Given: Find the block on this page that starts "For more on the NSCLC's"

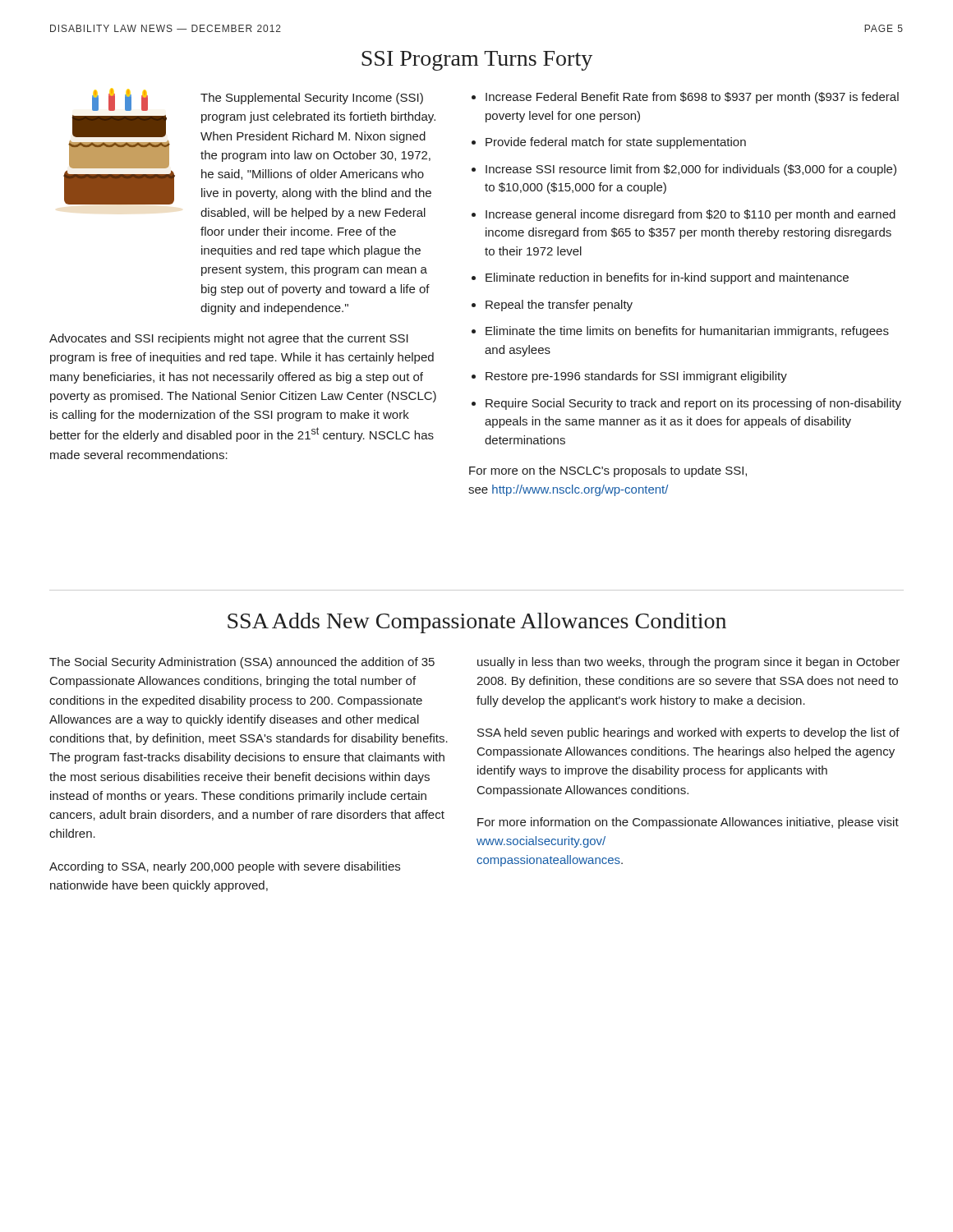Looking at the screenshot, I should 608,480.
